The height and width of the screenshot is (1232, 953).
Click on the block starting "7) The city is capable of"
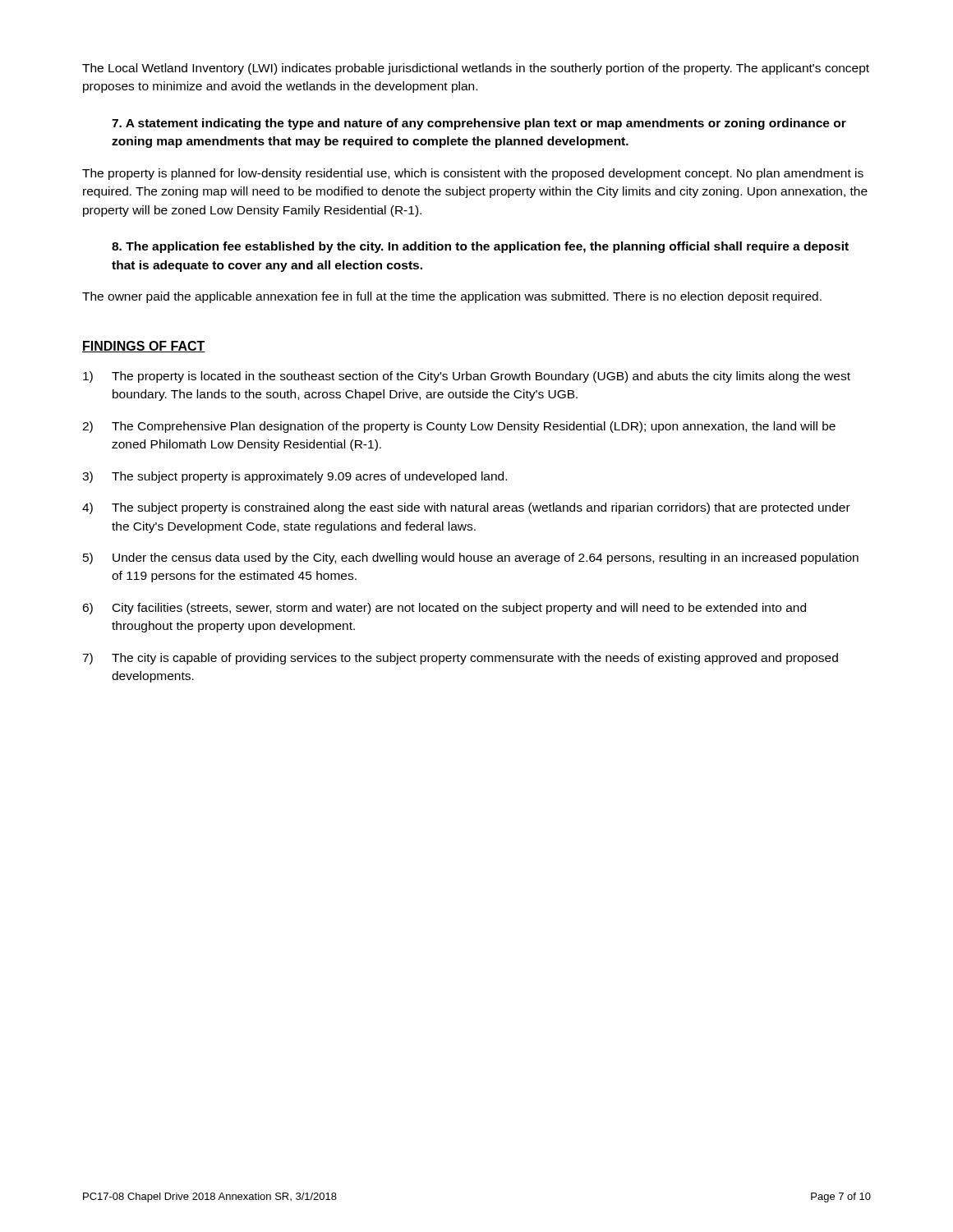point(476,667)
